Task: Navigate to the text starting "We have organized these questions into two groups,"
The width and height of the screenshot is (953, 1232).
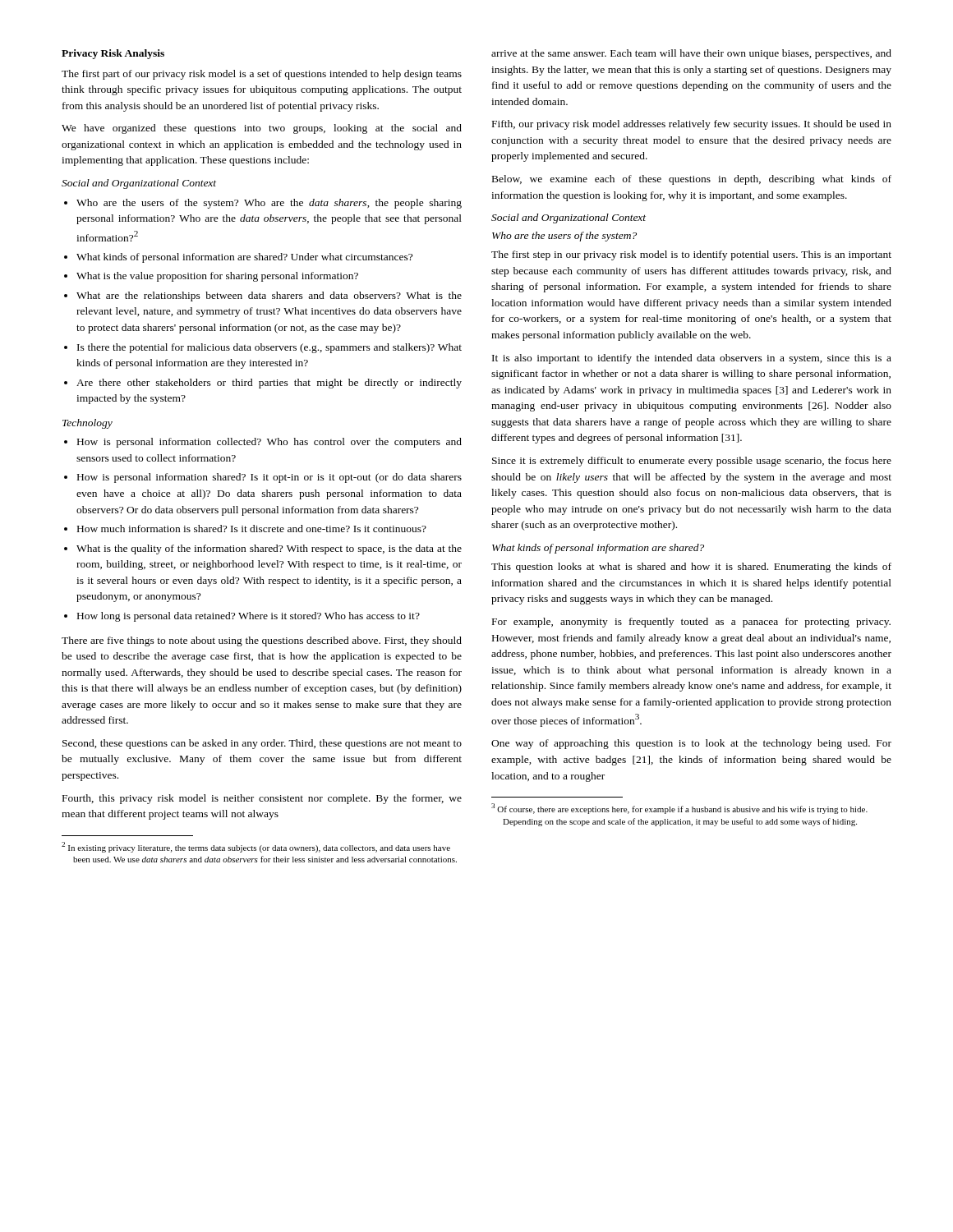Action: (262, 144)
